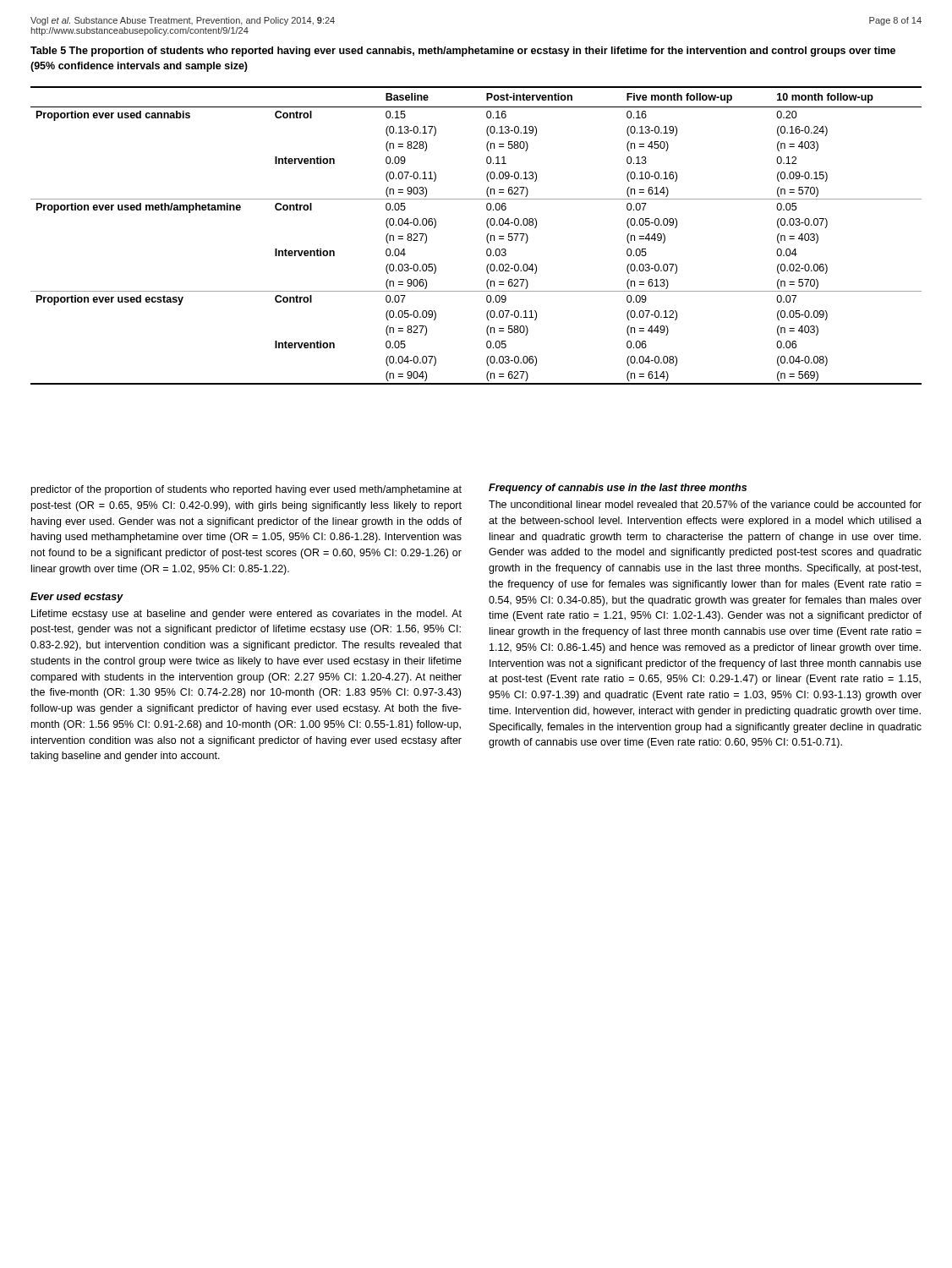Click on the section header with the text "Ever used ecstasy"
The image size is (952, 1268).
pyautogui.click(x=77, y=596)
